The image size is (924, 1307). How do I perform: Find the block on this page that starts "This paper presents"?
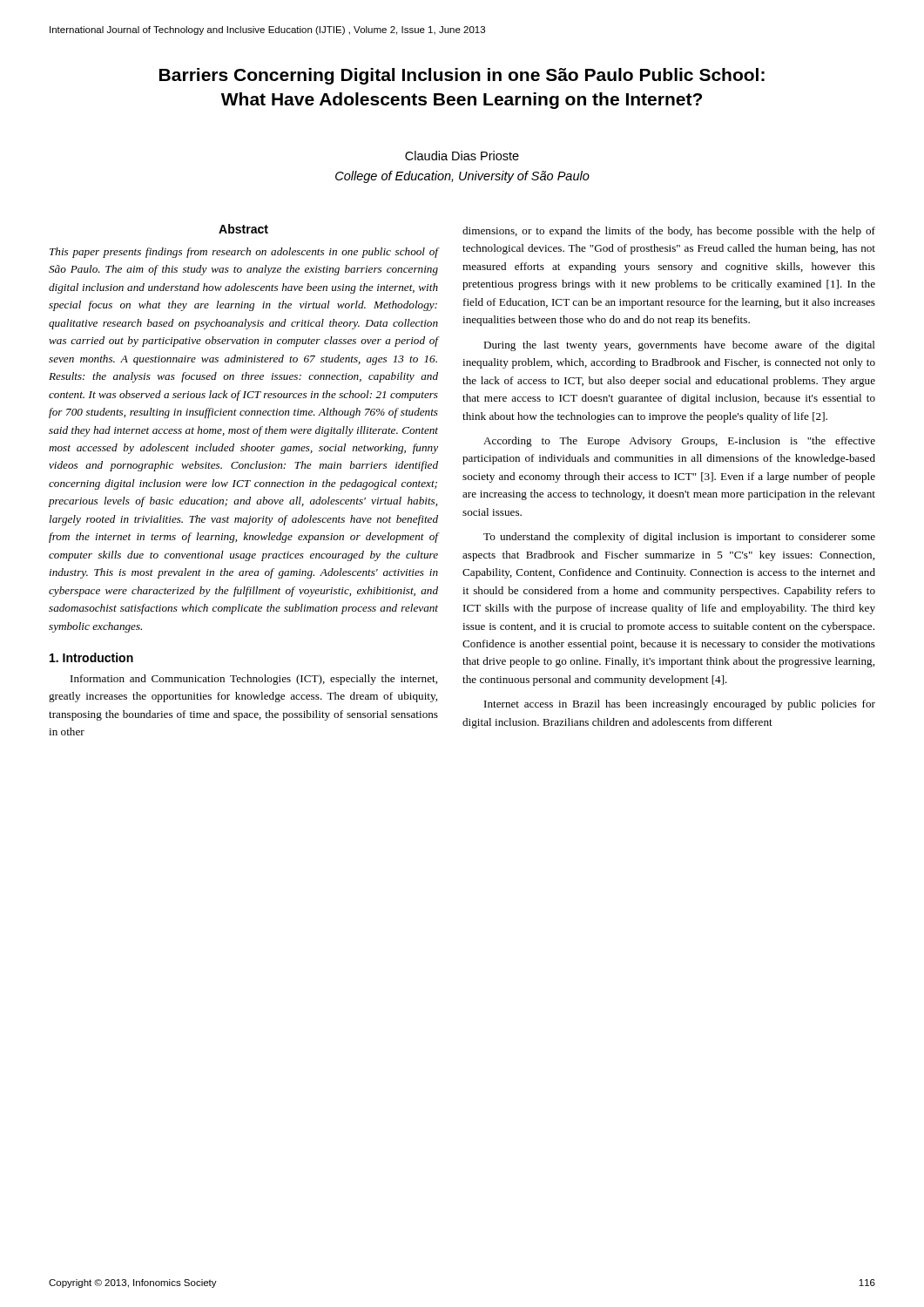point(243,438)
